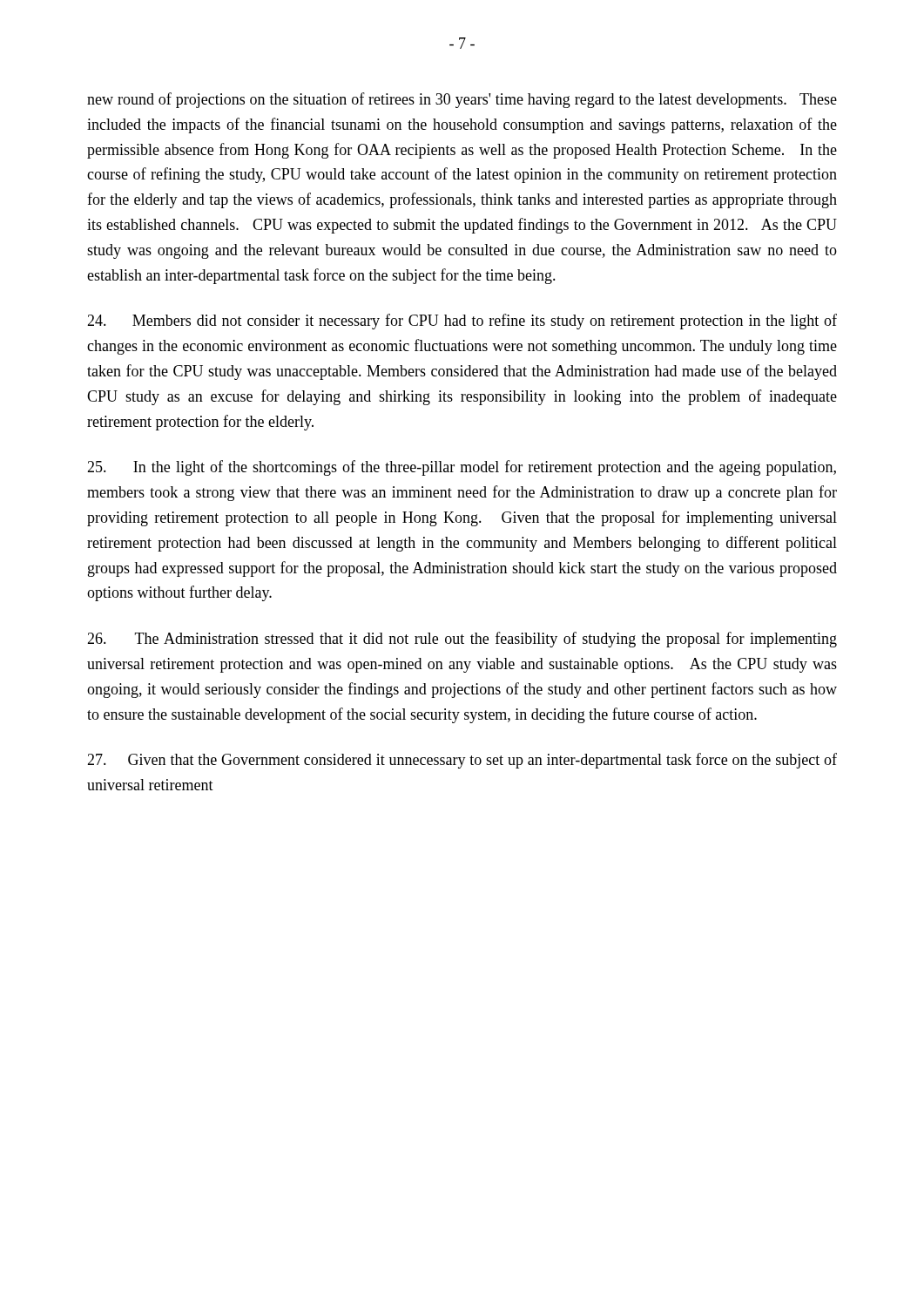Point to the block starting "Members did not consider it necessary for"
The height and width of the screenshot is (1307, 924).
[462, 371]
